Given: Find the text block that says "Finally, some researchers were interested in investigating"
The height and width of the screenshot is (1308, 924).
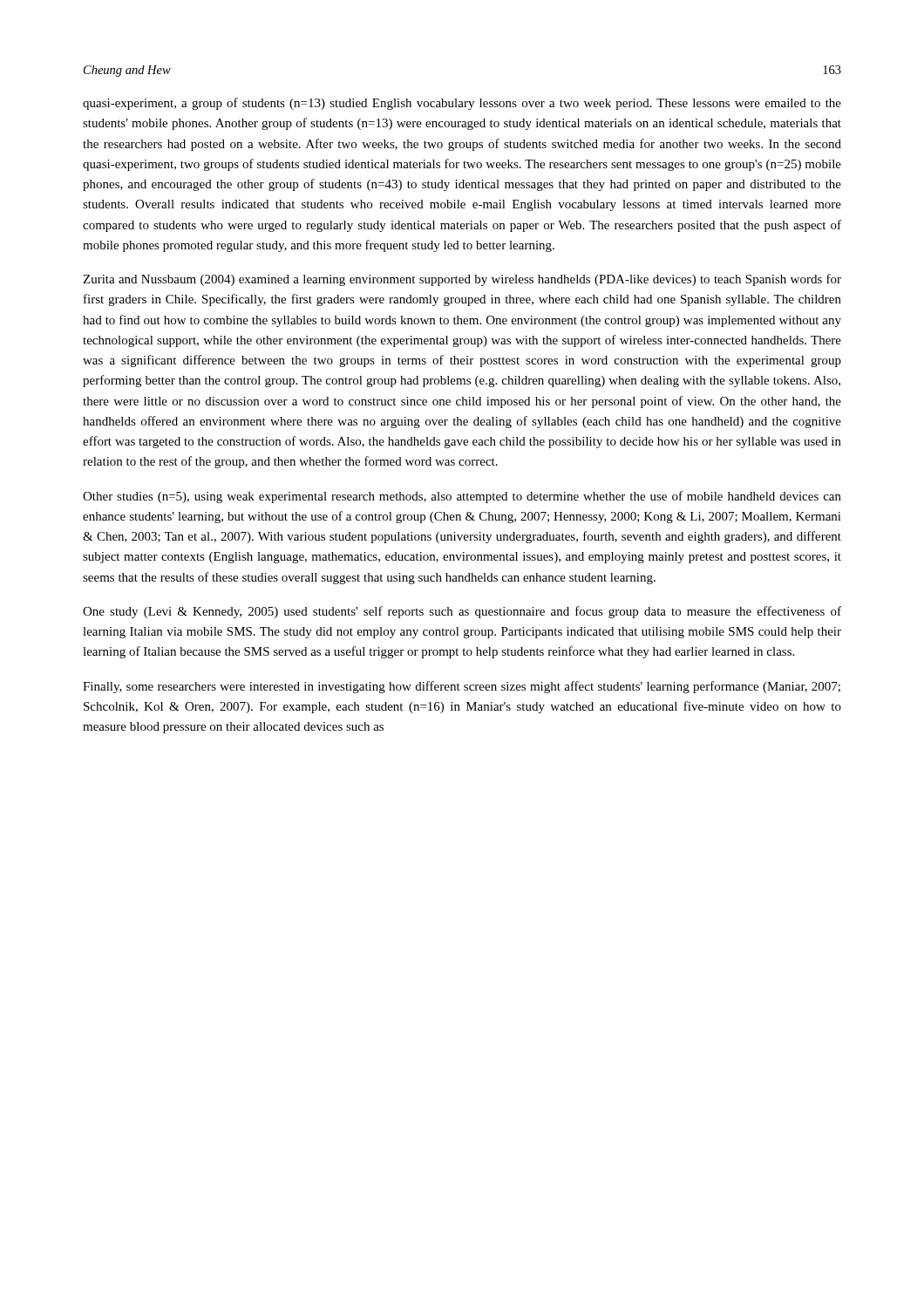Looking at the screenshot, I should tap(462, 706).
